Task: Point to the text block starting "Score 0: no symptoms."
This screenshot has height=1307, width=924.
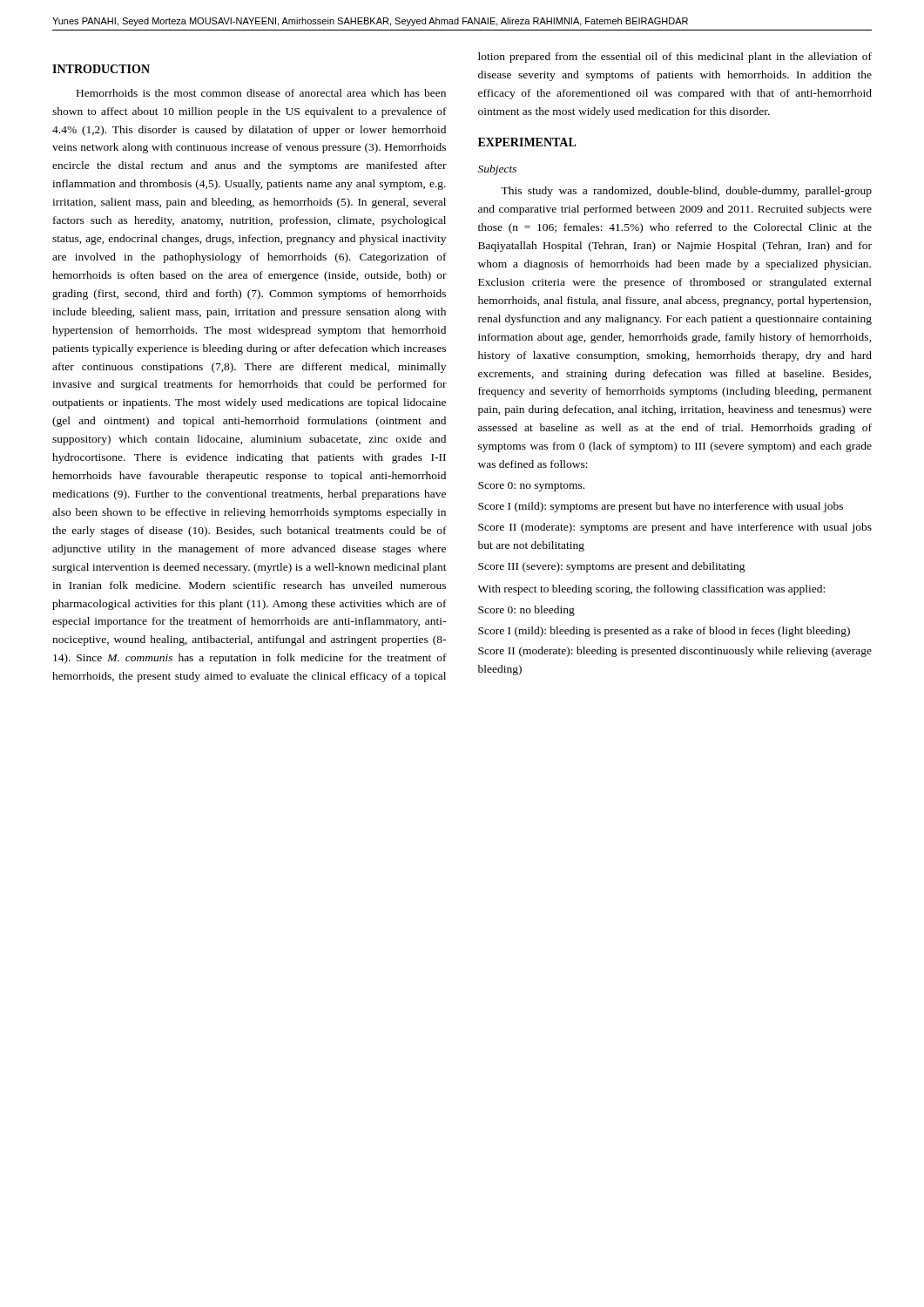Action: pos(531,487)
